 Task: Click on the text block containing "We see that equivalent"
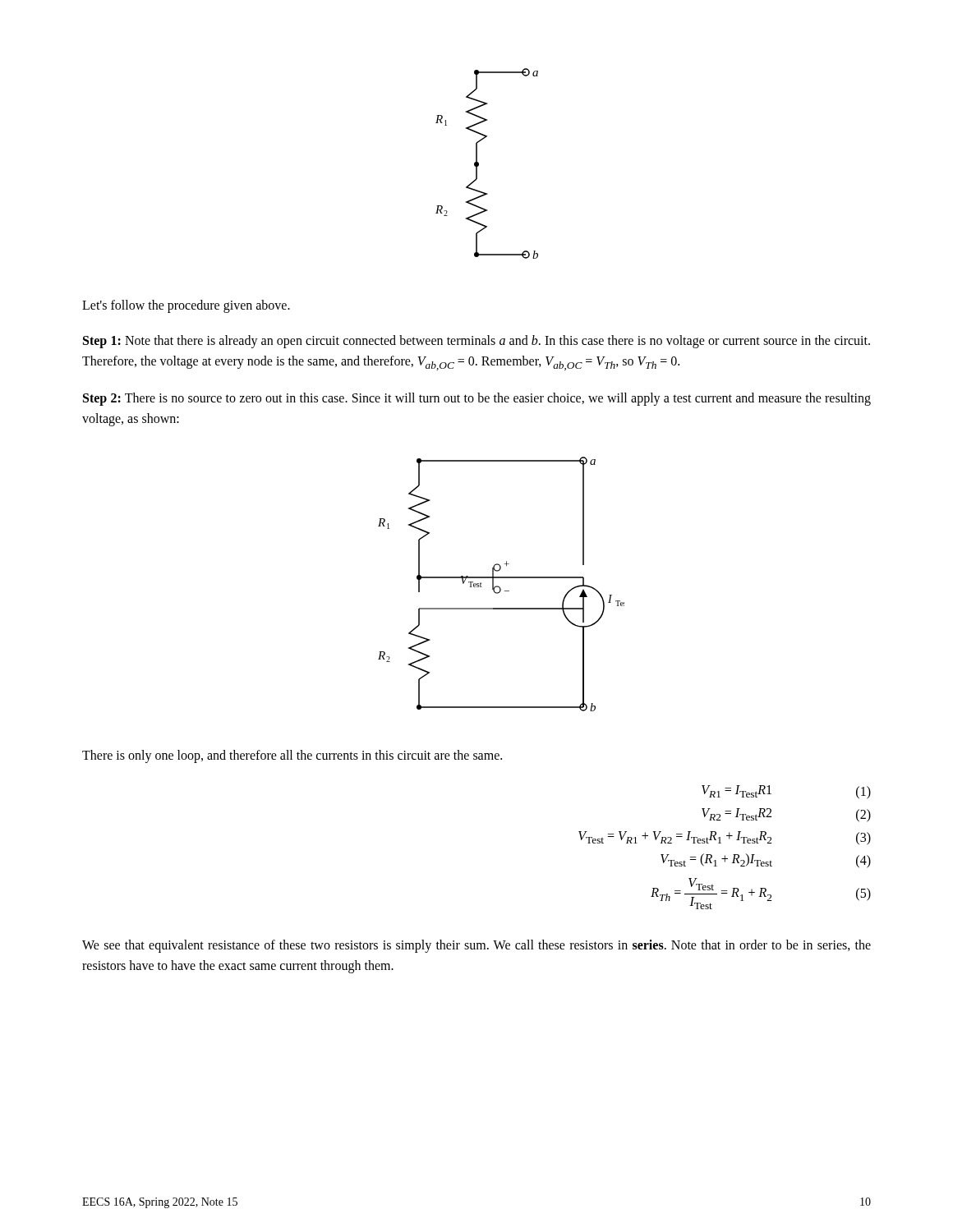point(476,955)
